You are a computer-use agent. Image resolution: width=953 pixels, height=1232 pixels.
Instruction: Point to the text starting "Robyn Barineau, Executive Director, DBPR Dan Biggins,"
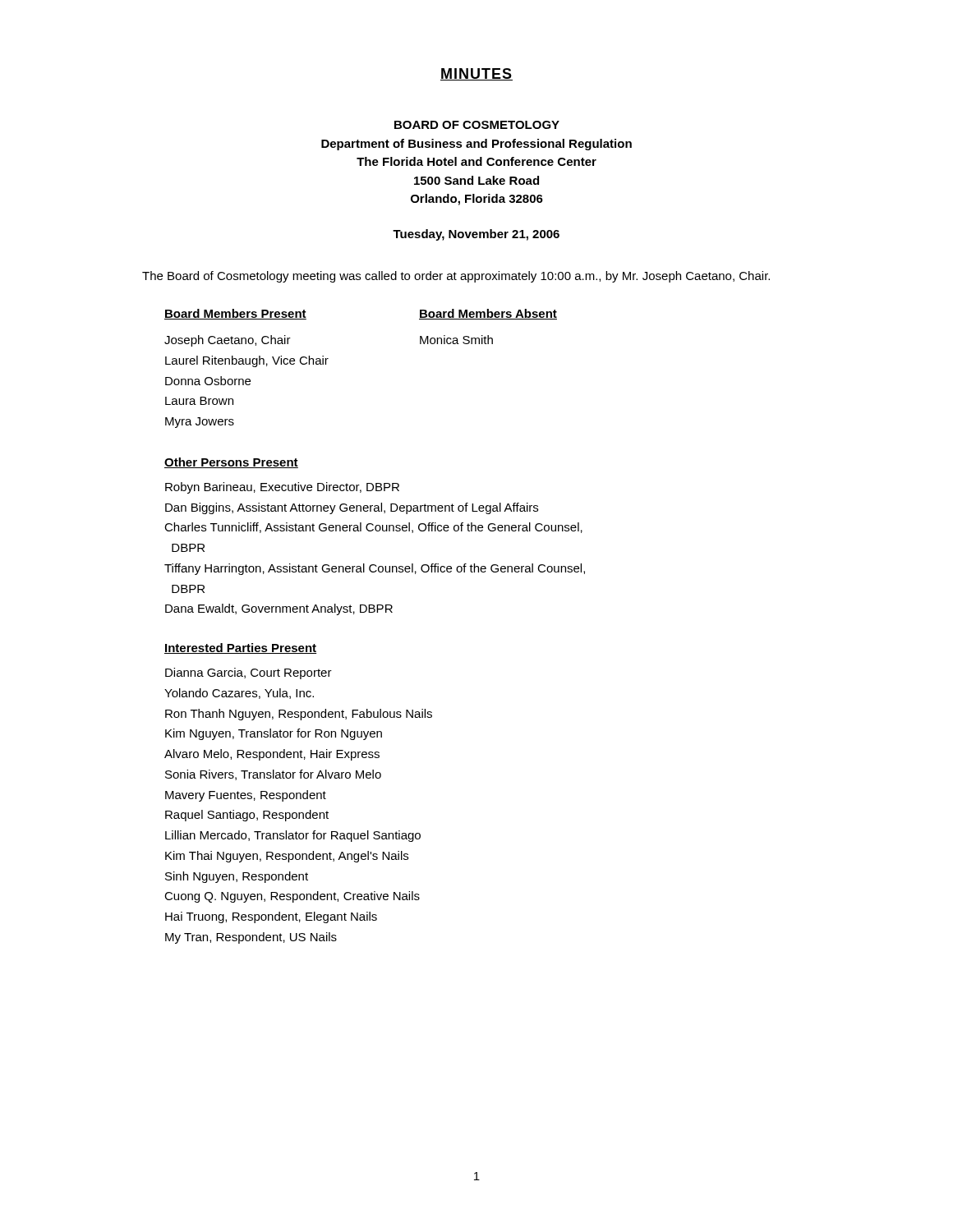point(282,488)
